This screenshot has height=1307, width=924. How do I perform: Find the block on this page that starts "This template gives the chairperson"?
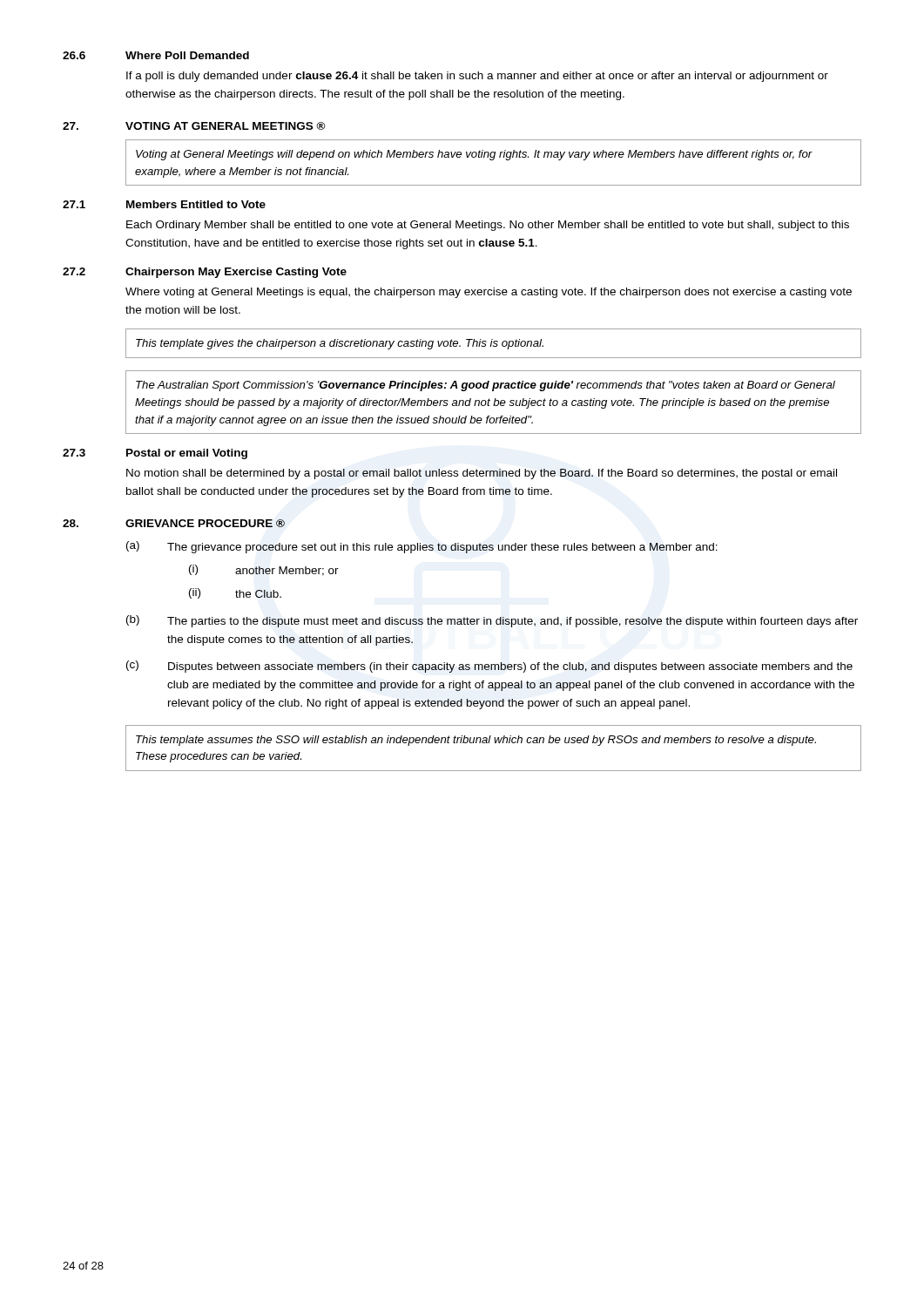click(x=493, y=343)
